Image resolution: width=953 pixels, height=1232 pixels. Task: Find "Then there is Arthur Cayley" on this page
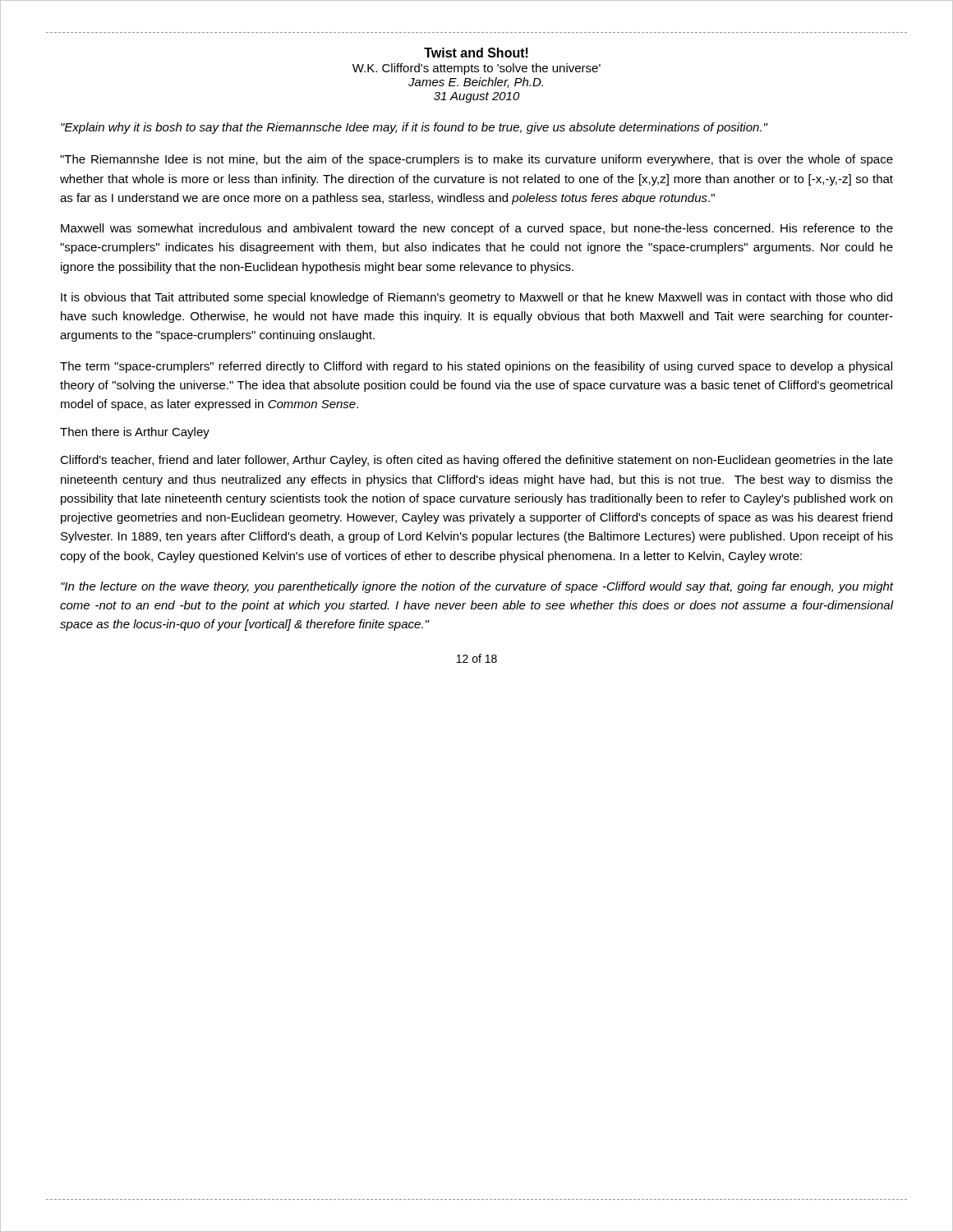(x=135, y=432)
